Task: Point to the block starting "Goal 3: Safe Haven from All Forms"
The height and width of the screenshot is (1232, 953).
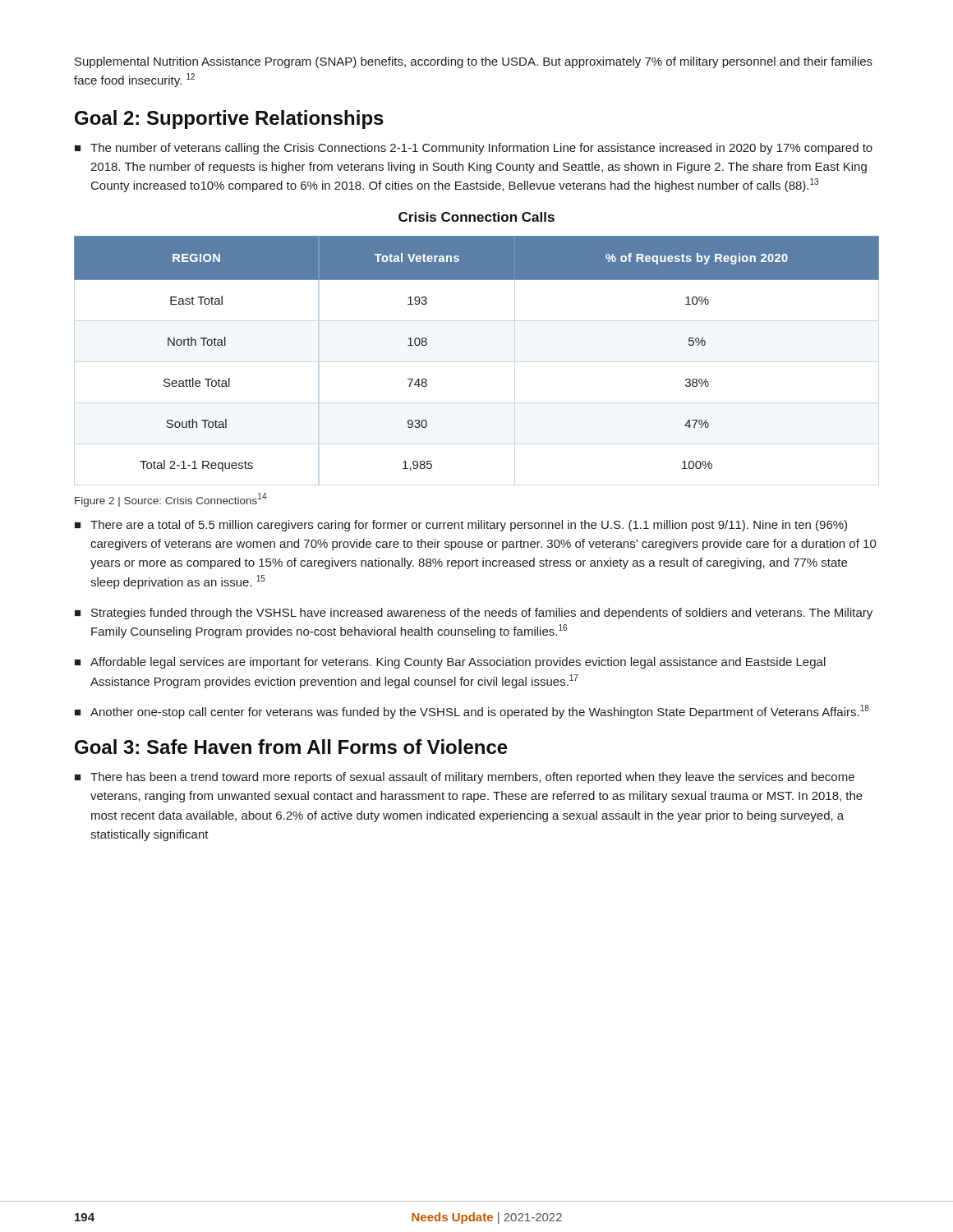Action: (291, 747)
